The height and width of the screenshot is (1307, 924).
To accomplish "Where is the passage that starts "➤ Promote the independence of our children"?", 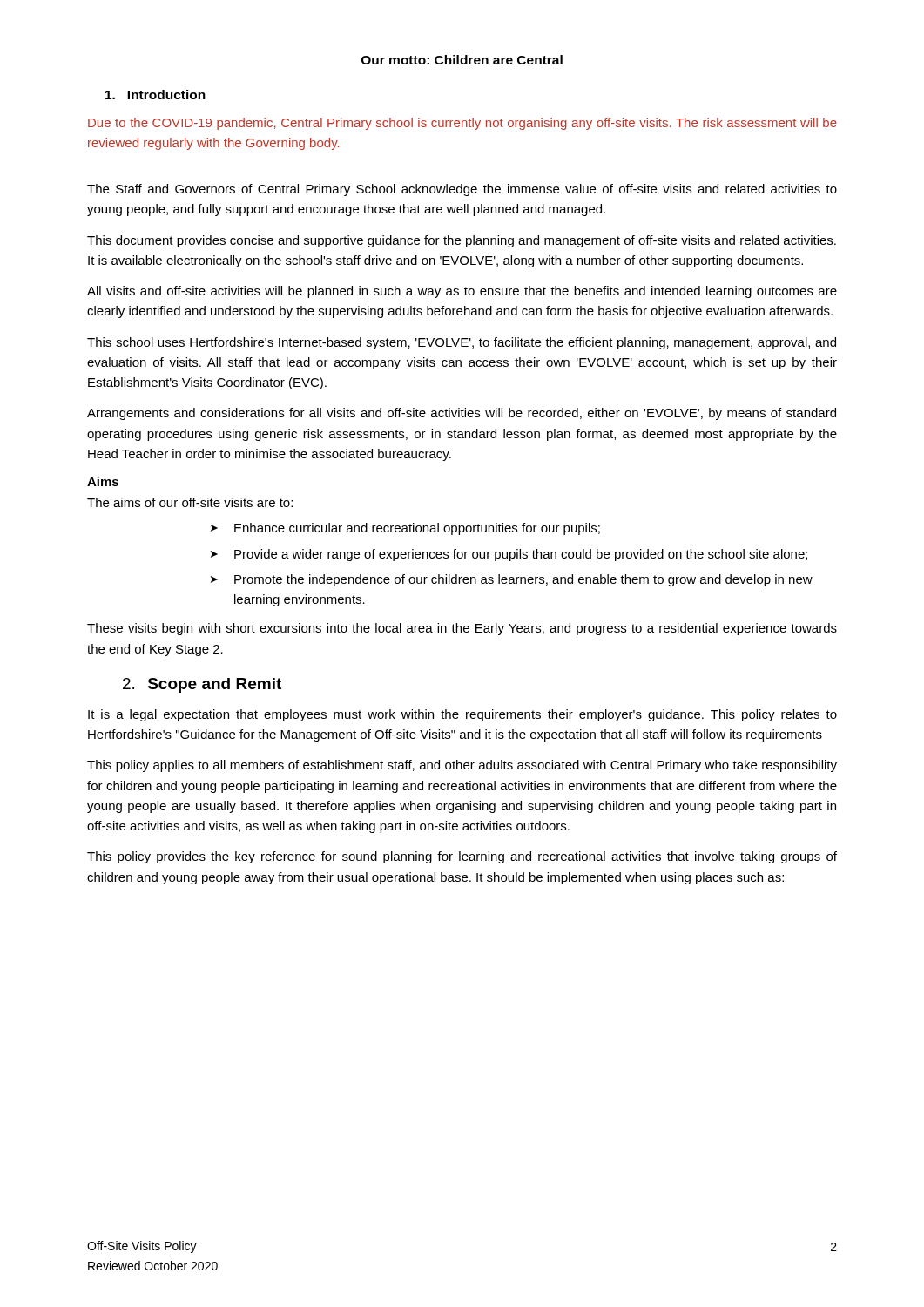I will coord(523,589).
